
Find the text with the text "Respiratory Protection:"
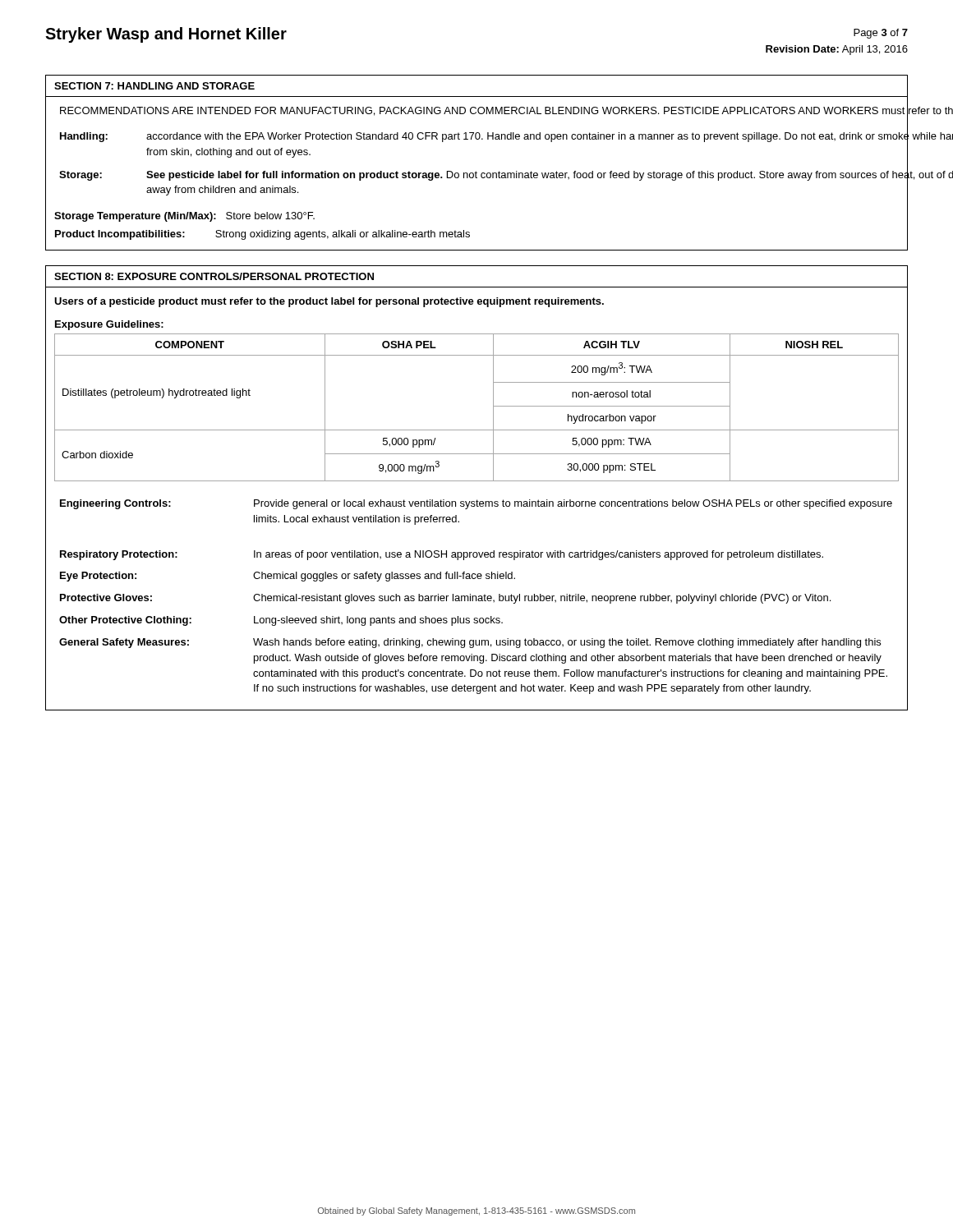[119, 554]
